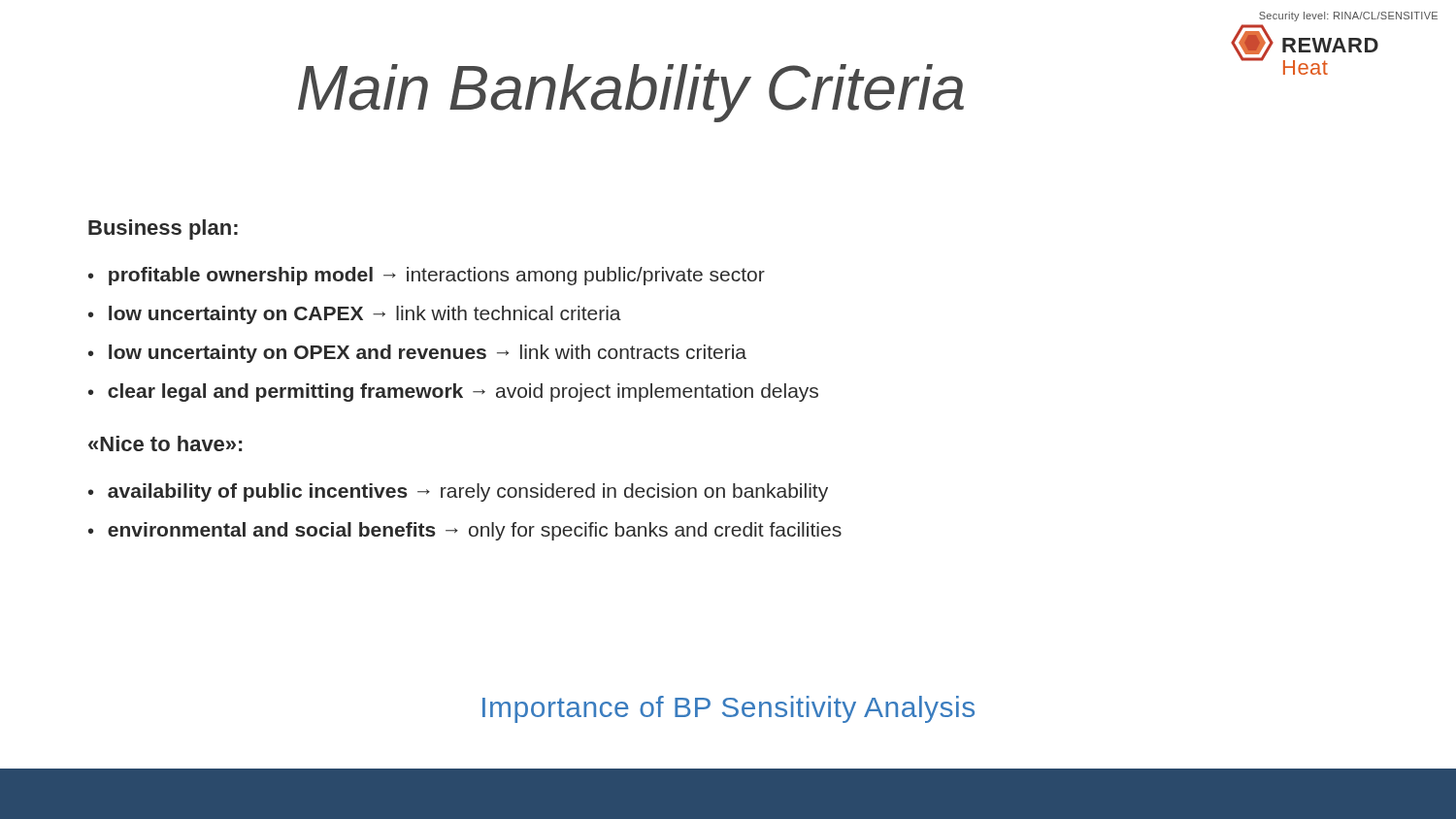Where is the passage that starts "• low uncertainty on OPEX and"?
This screenshot has height=819, width=1456.
click(x=417, y=354)
